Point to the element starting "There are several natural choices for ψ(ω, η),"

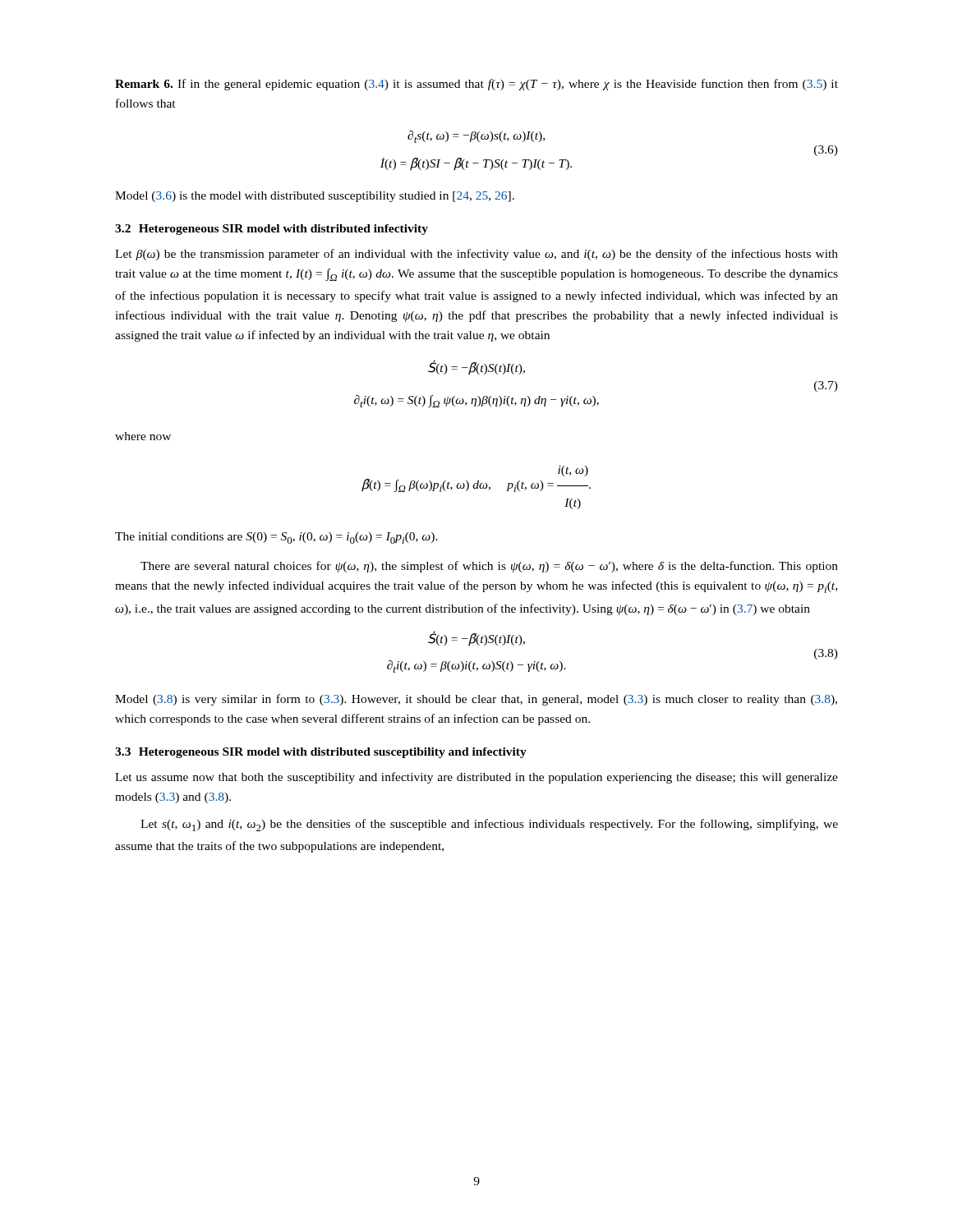click(476, 587)
